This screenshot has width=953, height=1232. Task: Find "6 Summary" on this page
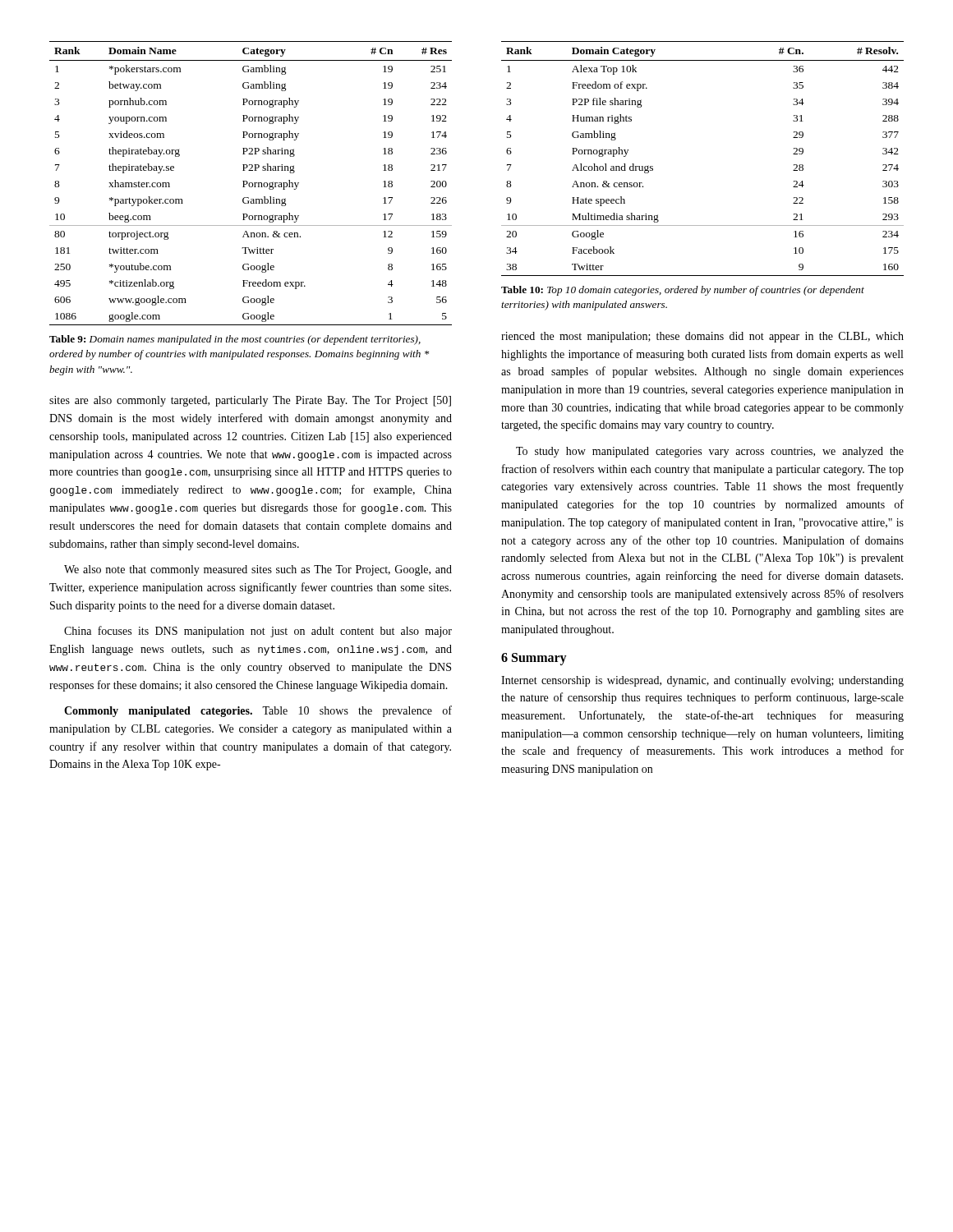point(534,657)
